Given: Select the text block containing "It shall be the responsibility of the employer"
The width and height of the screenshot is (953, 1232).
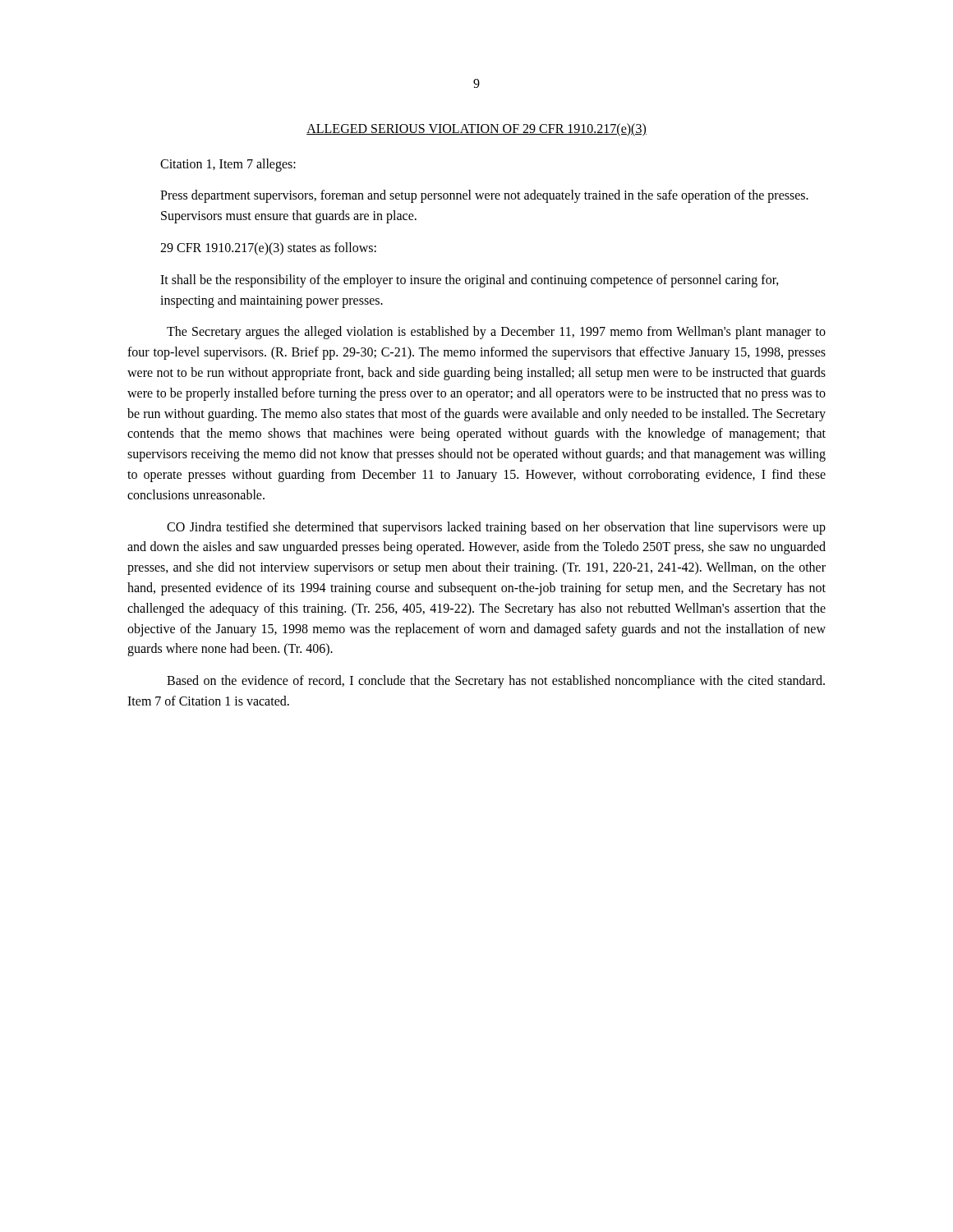Looking at the screenshot, I should pos(470,290).
